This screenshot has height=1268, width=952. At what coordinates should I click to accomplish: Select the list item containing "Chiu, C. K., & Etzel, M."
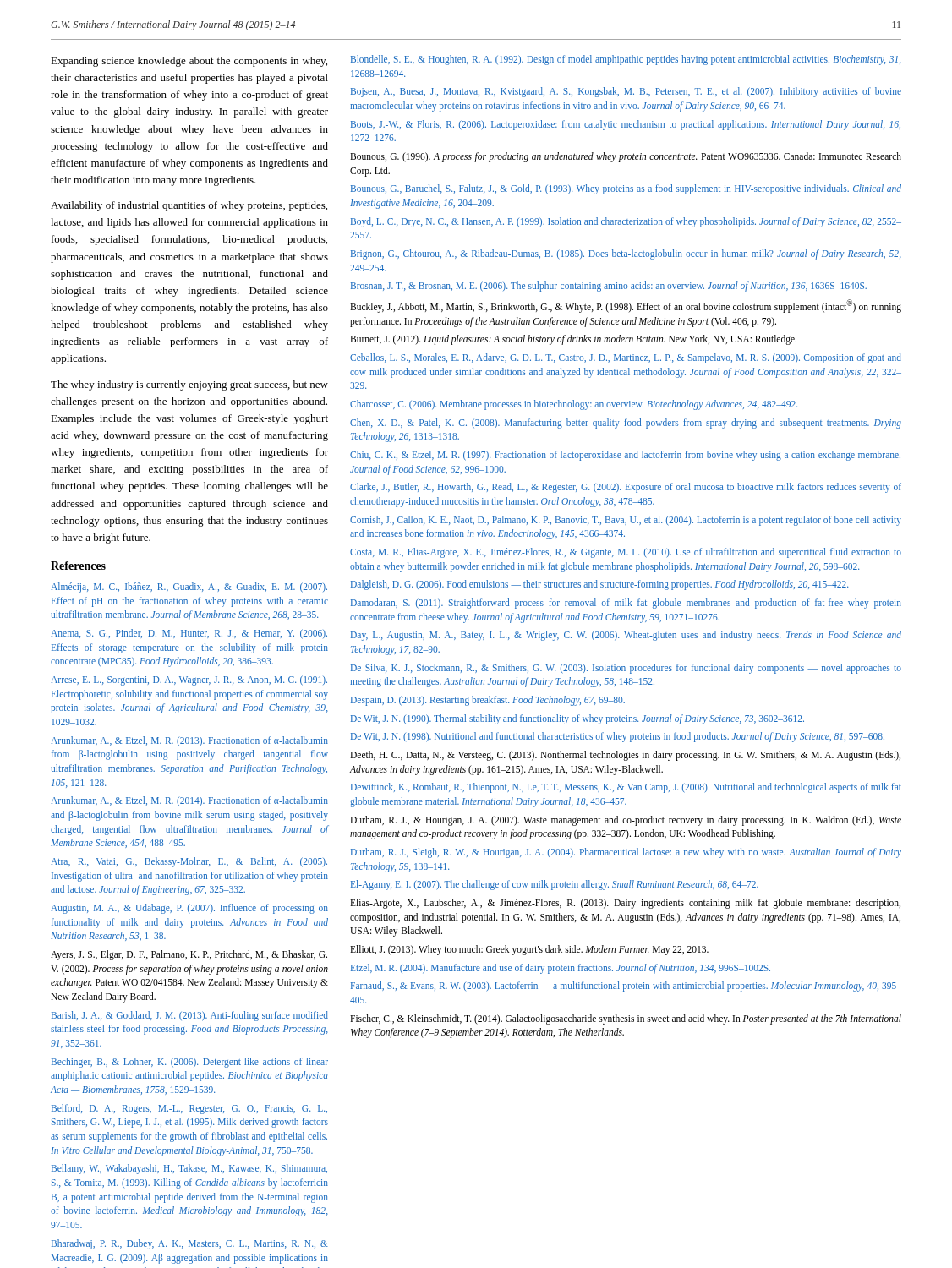(626, 462)
